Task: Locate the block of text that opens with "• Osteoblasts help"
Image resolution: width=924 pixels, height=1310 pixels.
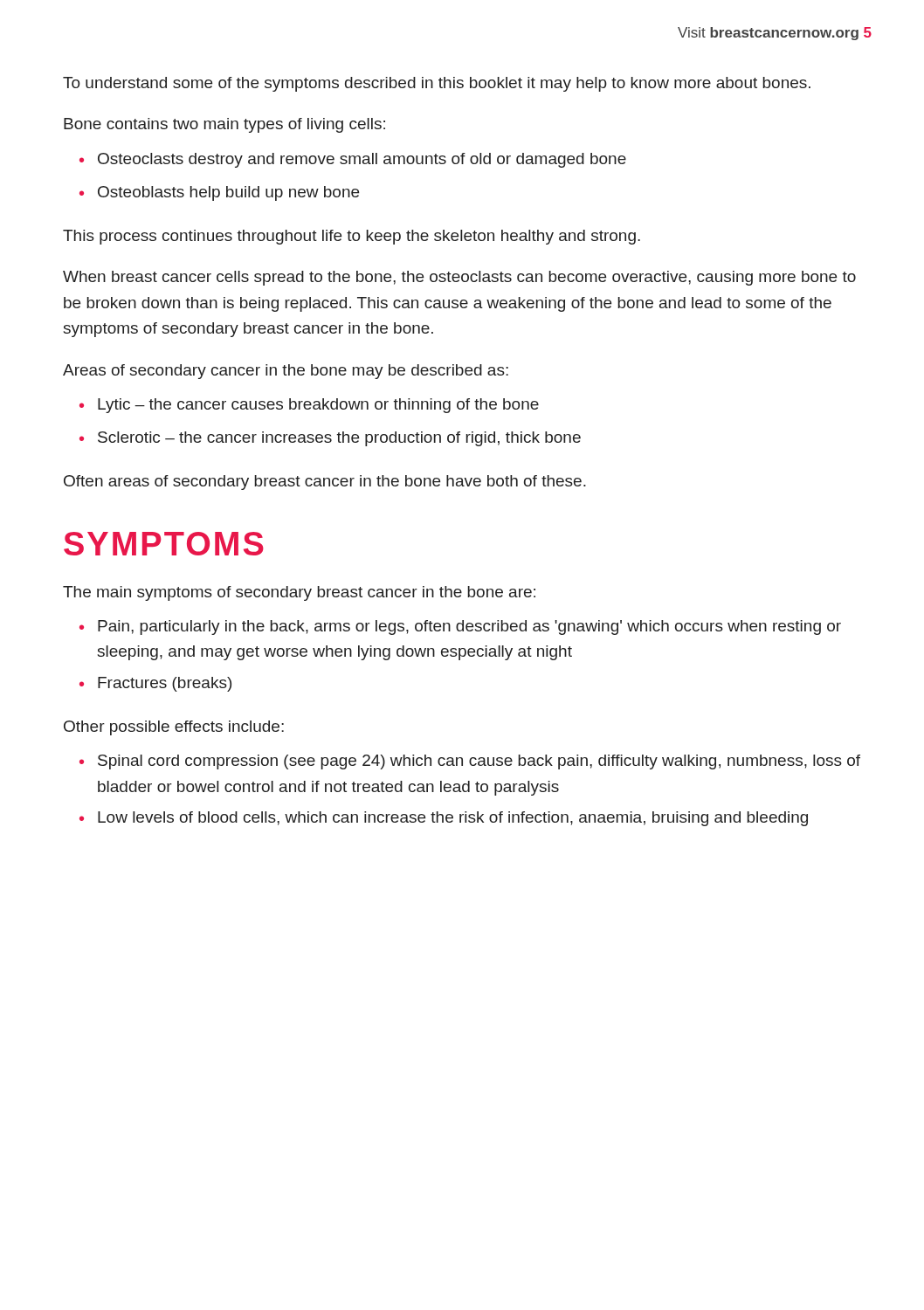Action: pyautogui.click(x=219, y=193)
